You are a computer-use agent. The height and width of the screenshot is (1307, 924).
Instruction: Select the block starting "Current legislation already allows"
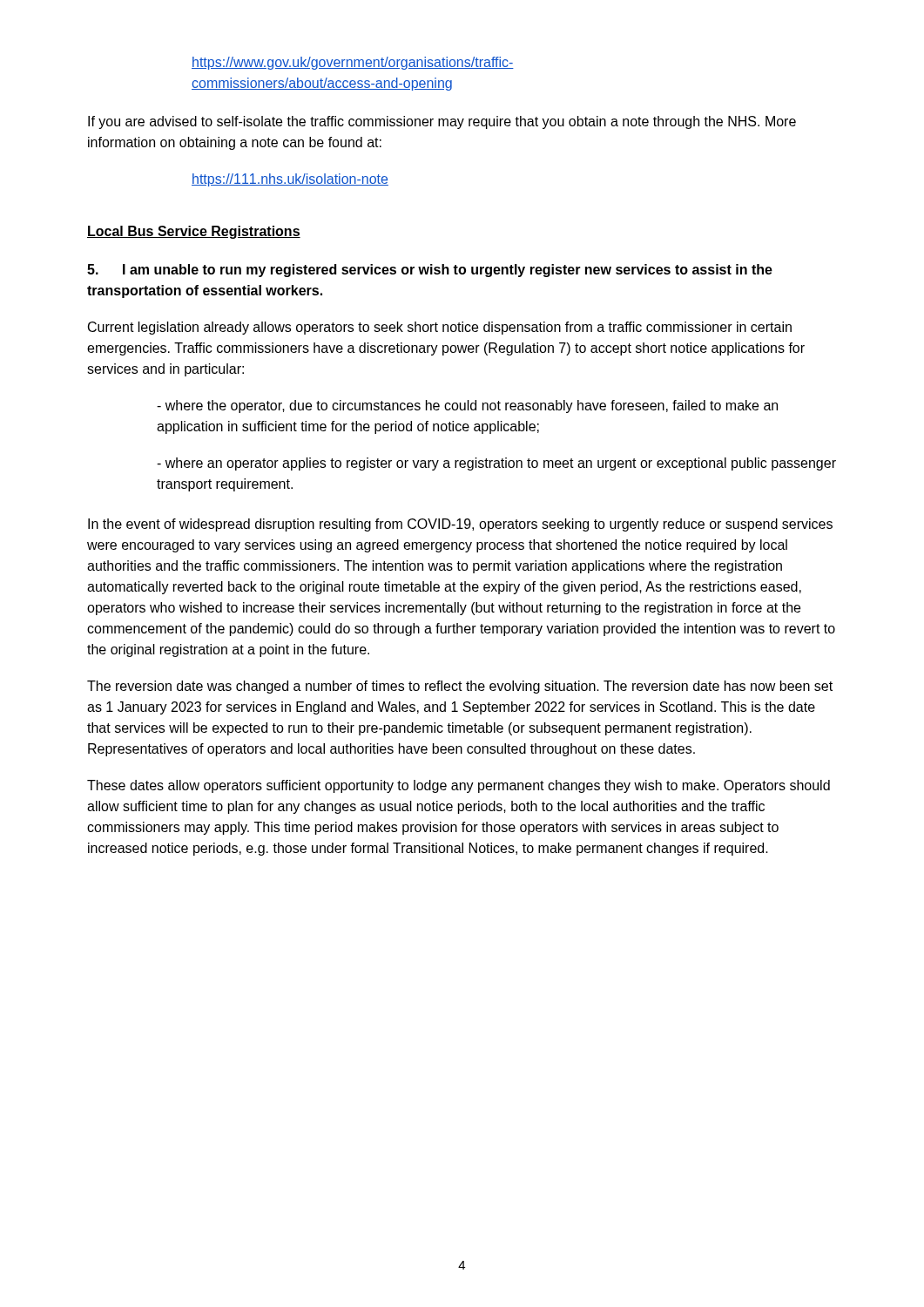coord(446,348)
